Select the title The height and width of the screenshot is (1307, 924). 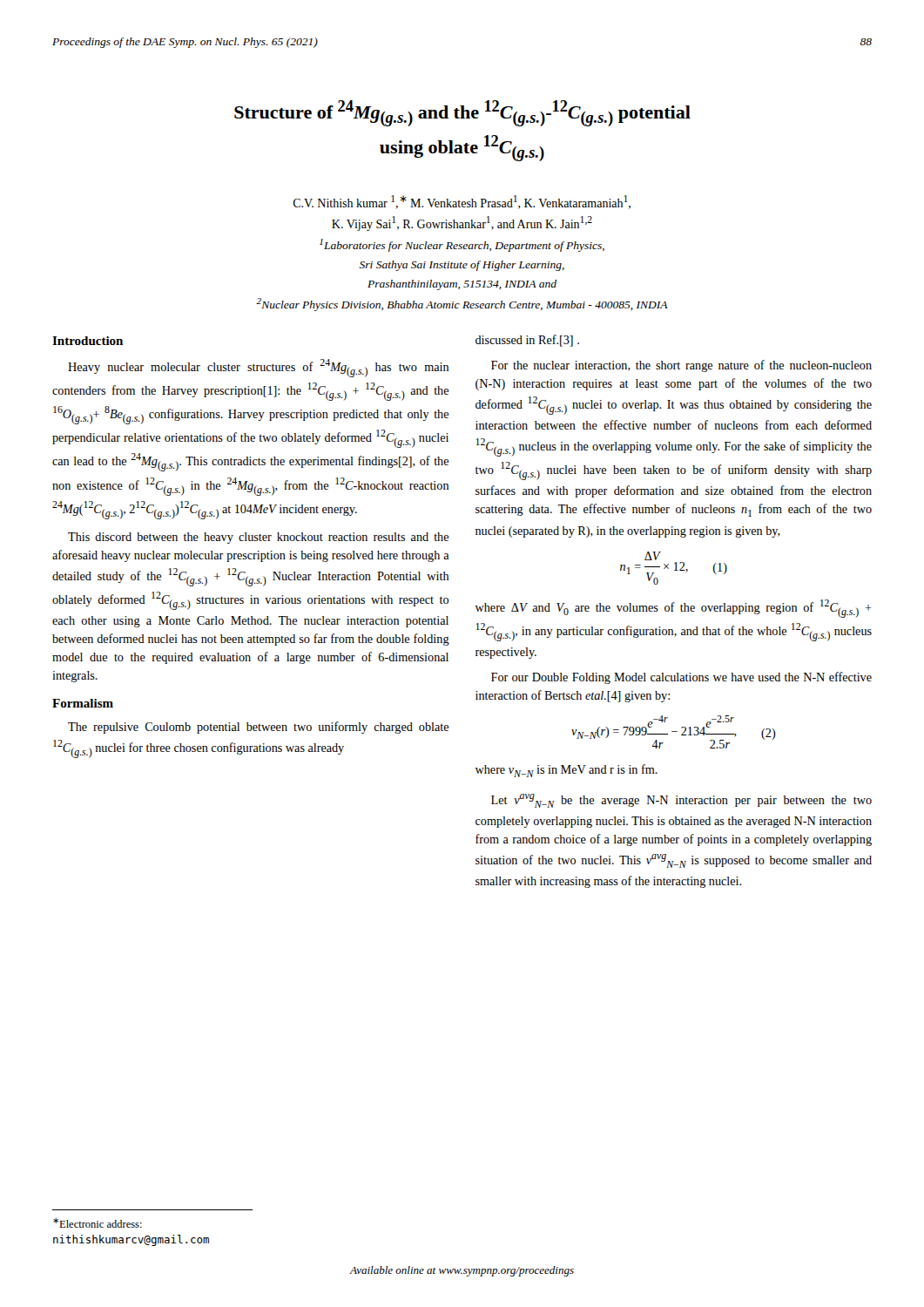462,130
